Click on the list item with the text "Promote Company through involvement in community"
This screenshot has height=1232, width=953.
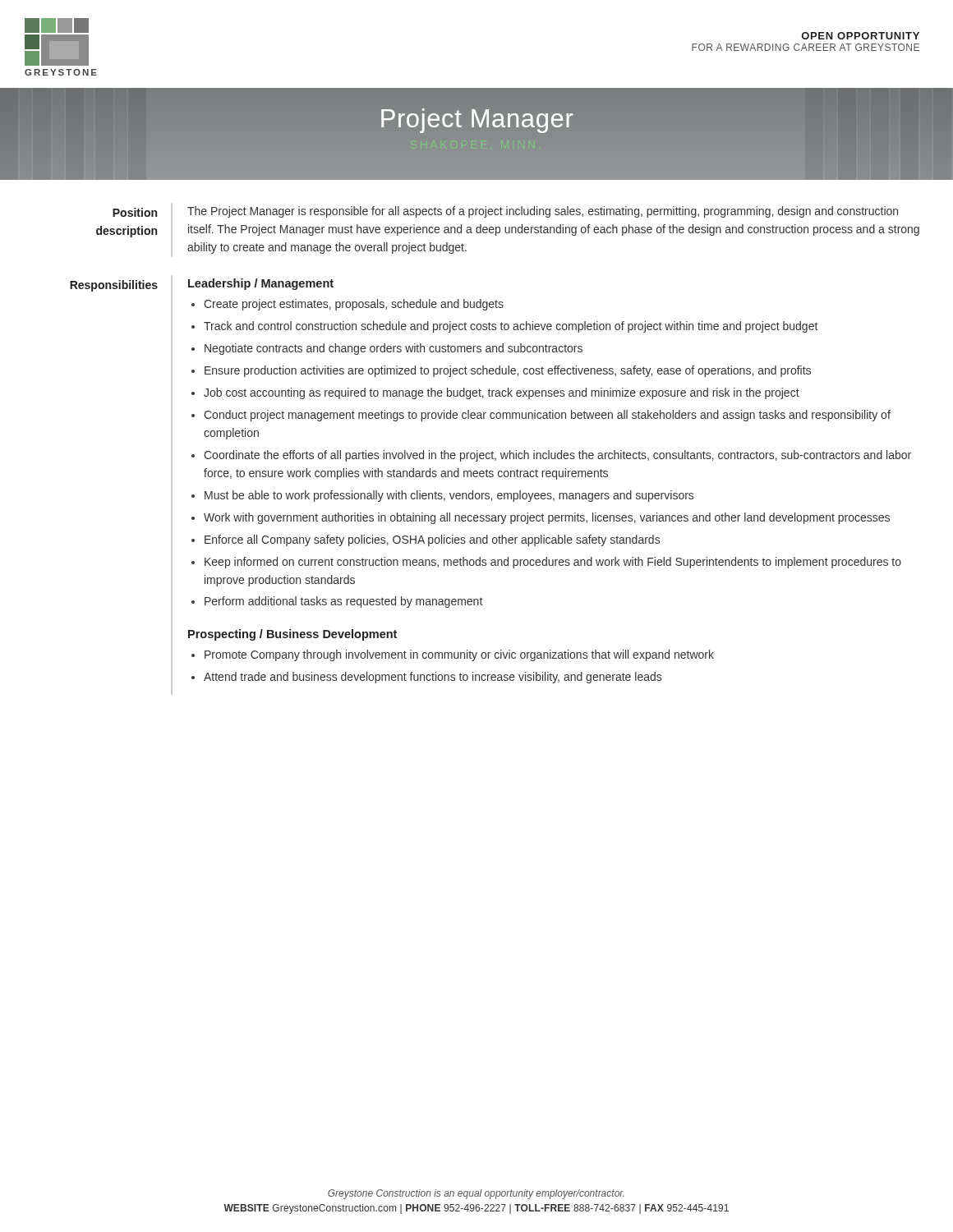click(x=459, y=655)
